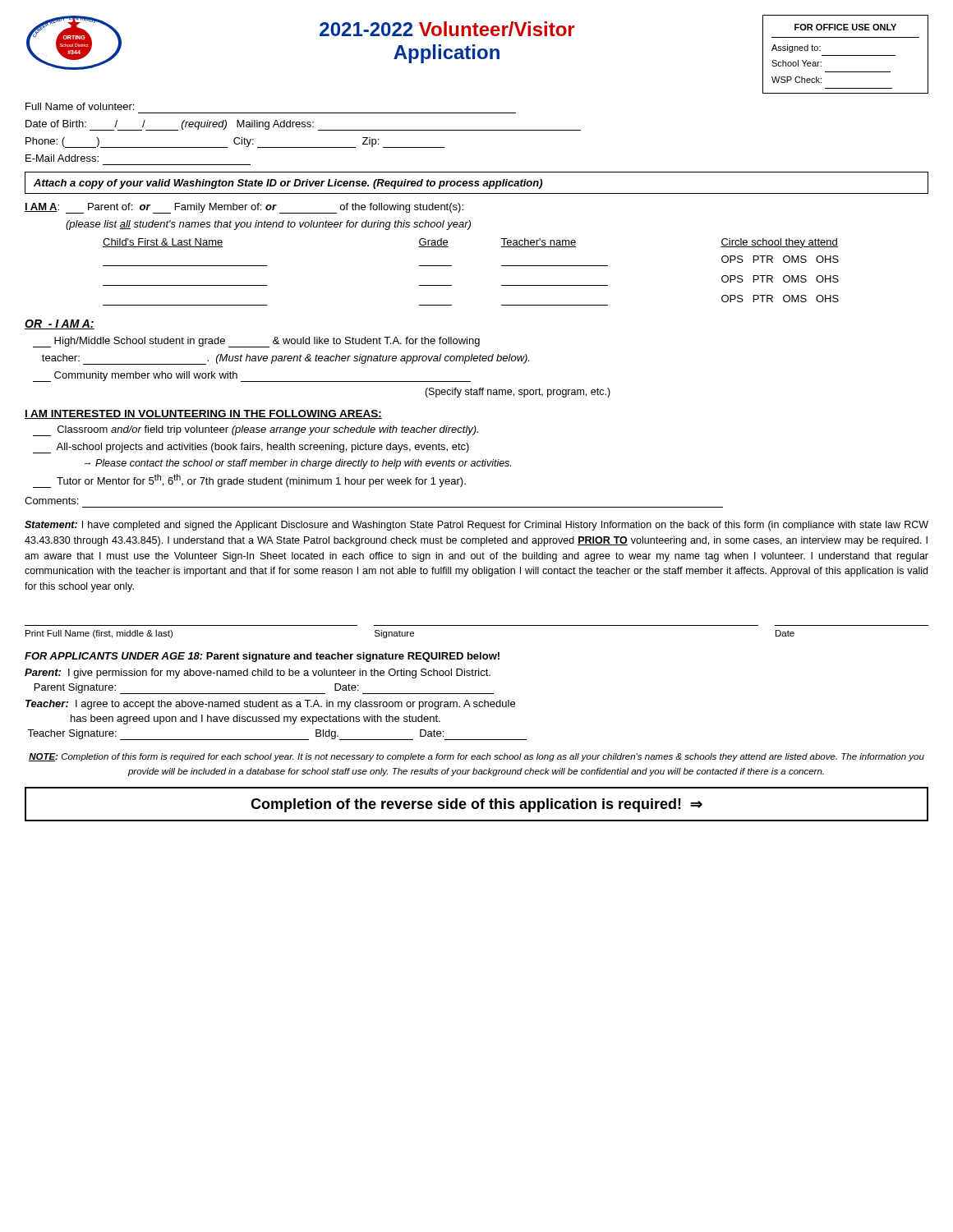Image resolution: width=953 pixels, height=1232 pixels.
Task: Click on the text block with the text "Date of Birth: / / (required)"
Action: [x=303, y=124]
